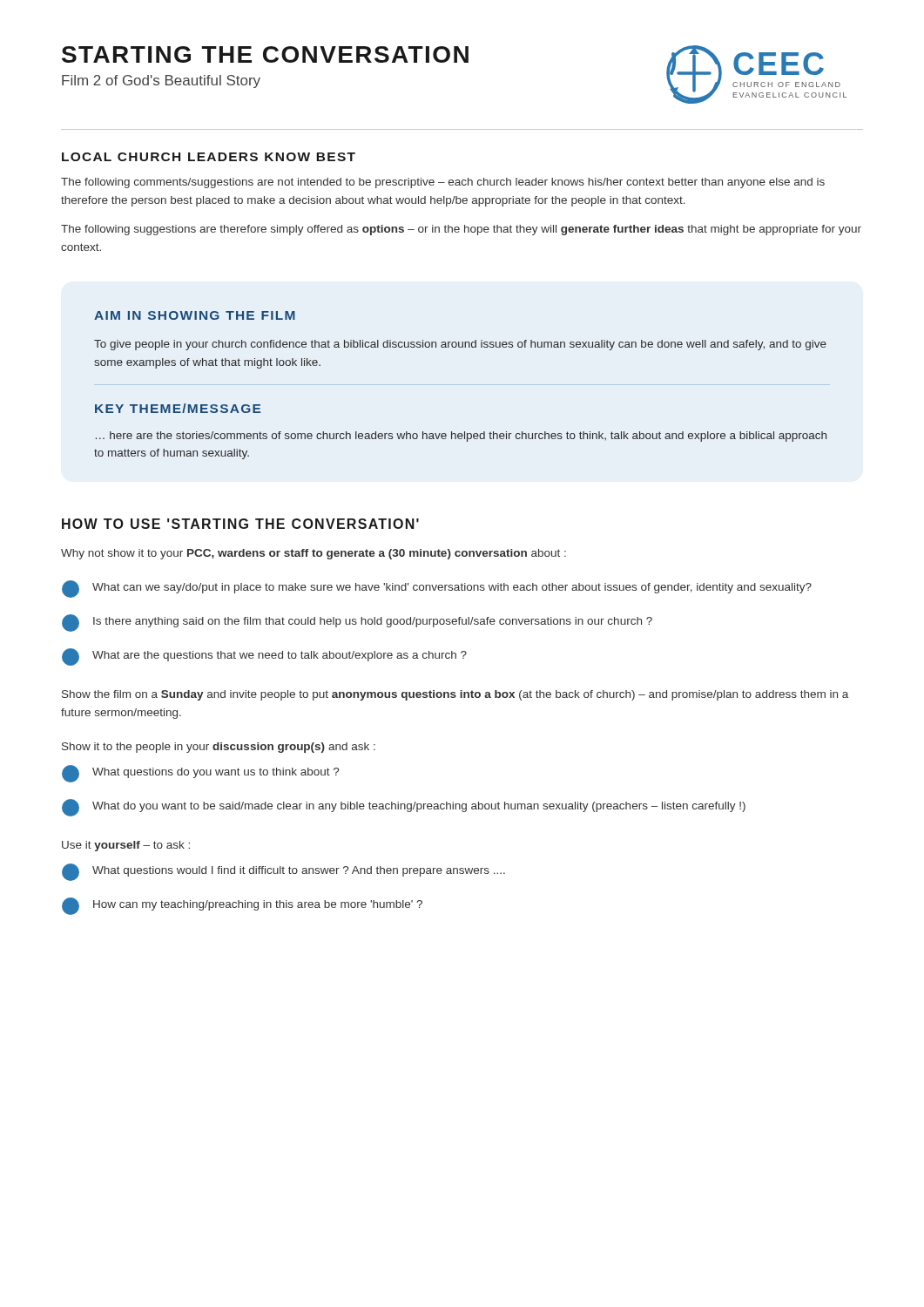Select the list item containing "What are the"

264,657
